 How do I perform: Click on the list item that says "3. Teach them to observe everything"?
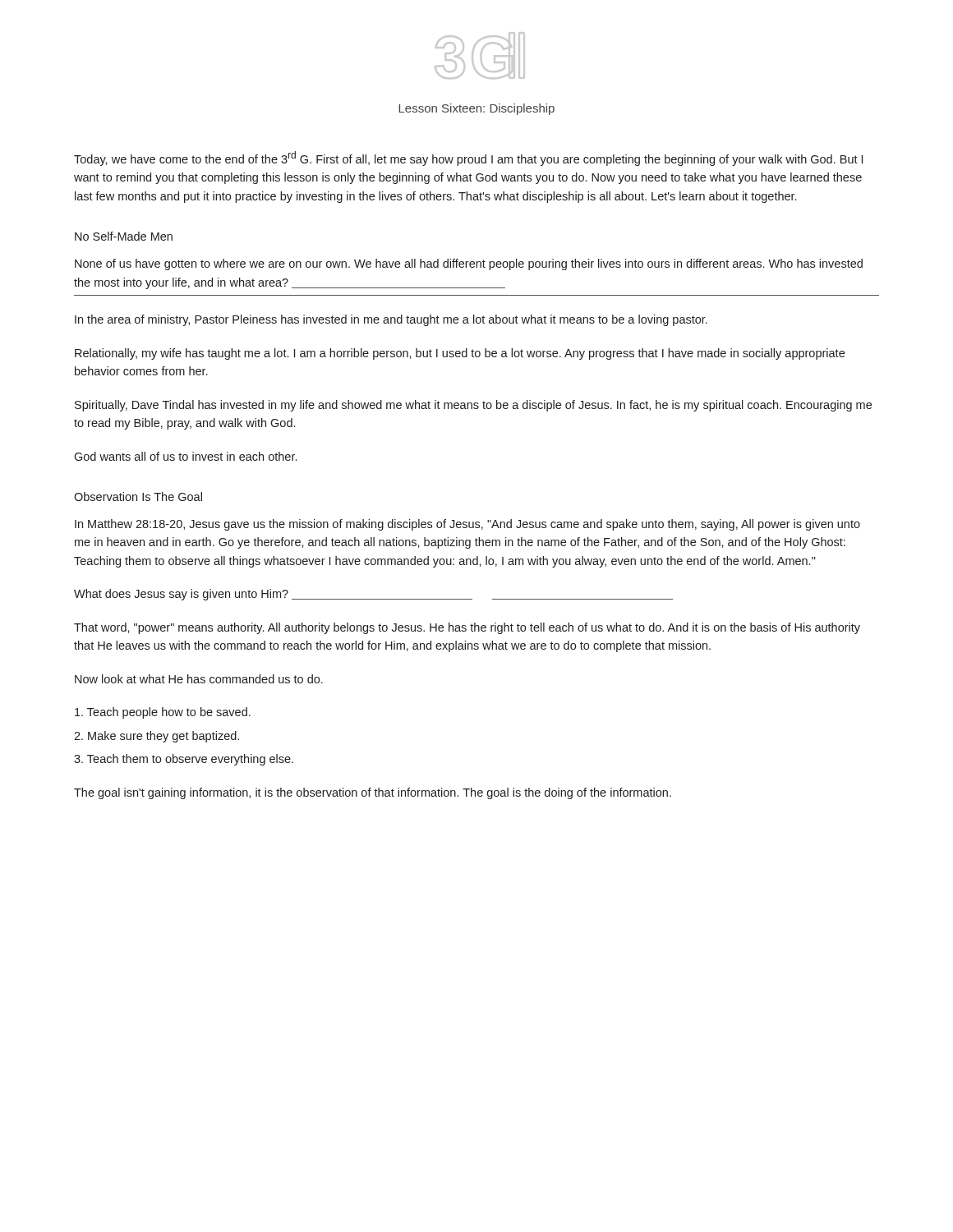[x=184, y=759]
